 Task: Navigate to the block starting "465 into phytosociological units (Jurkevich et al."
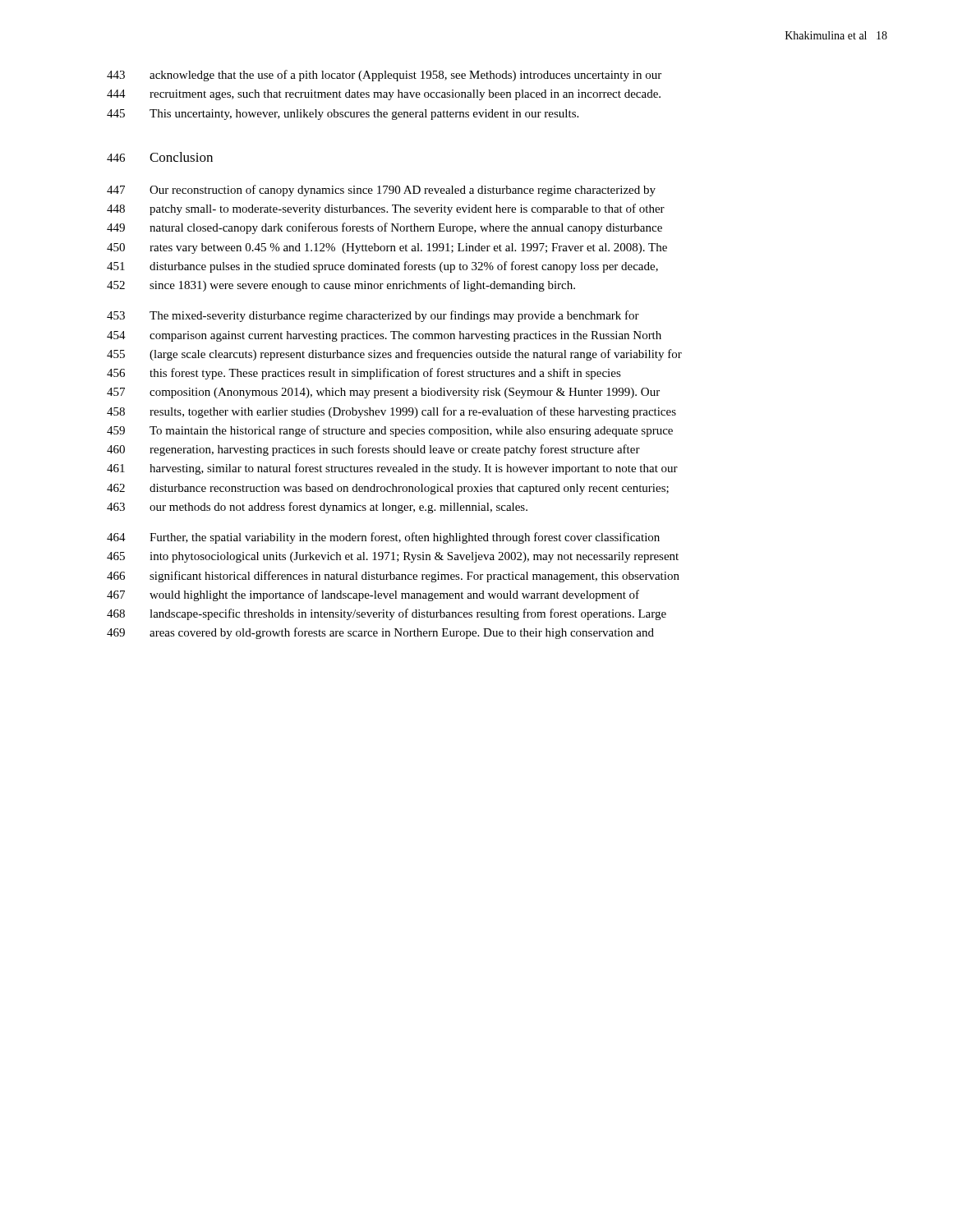tap(497, 557)
